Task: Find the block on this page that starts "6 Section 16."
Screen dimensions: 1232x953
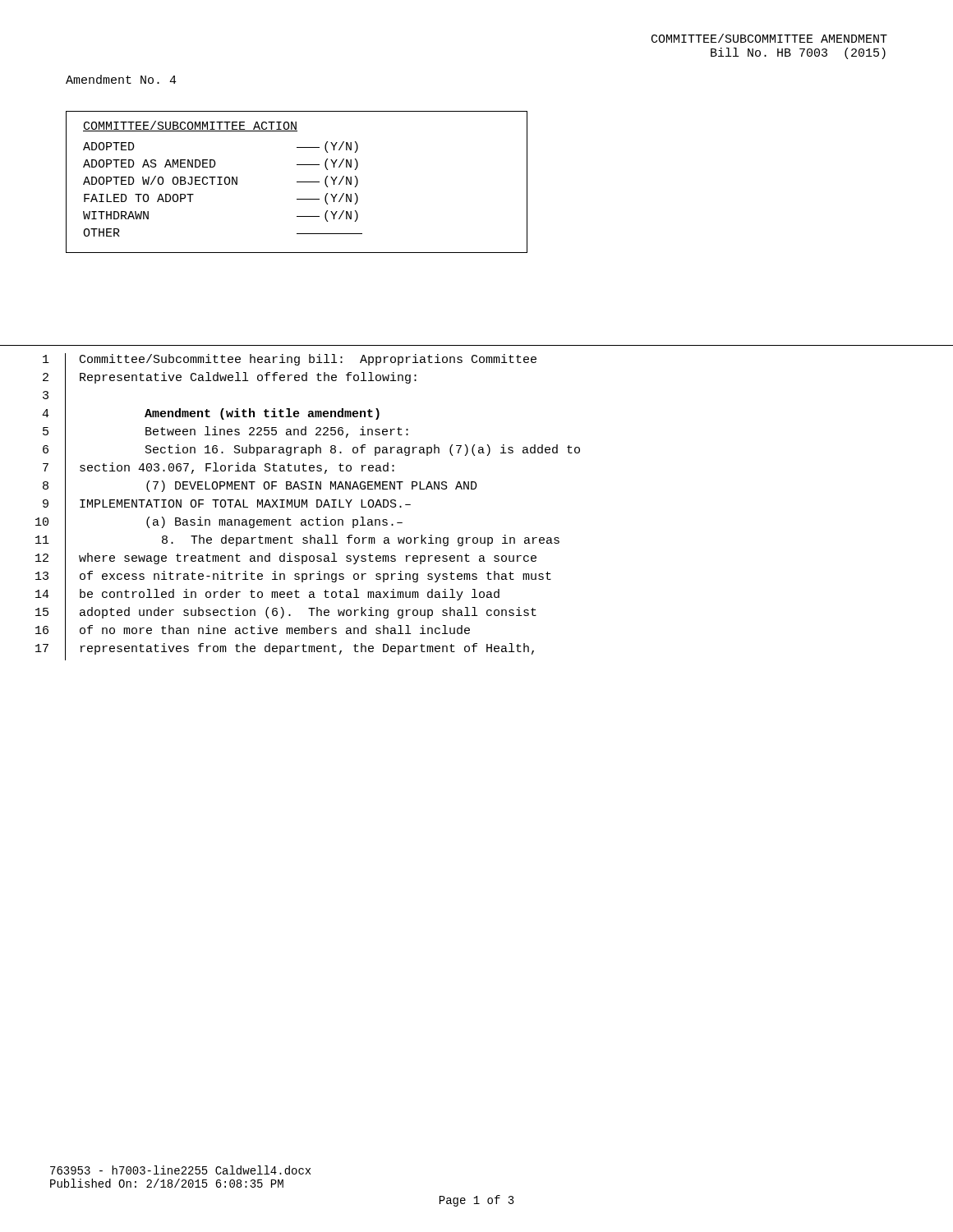Action: pos(476,453)
